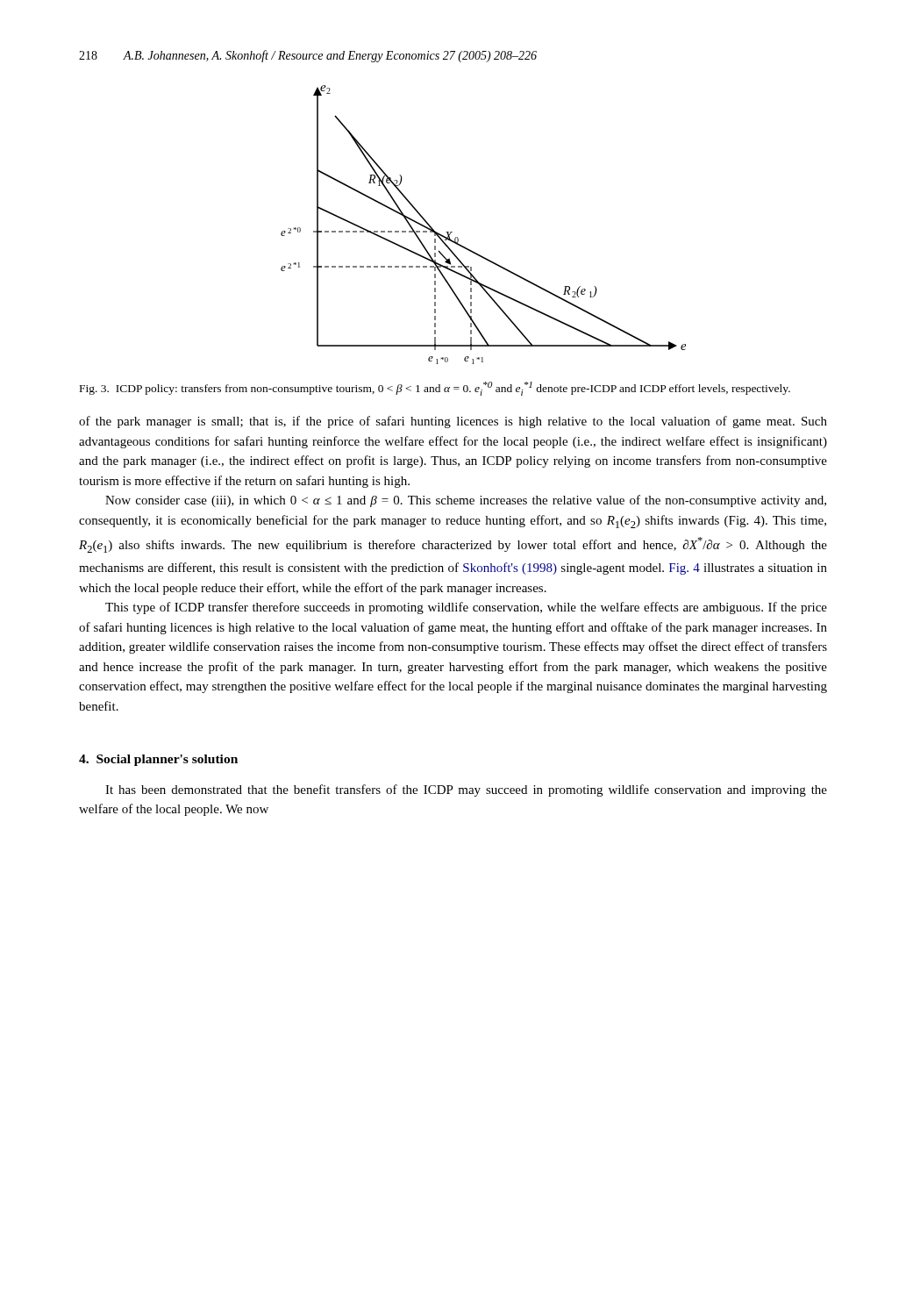Viewport: 906px width, 1316px height.
Task: Click on the section header that says "4. Social planner's solution"
Action: click(x=158, y=759)
